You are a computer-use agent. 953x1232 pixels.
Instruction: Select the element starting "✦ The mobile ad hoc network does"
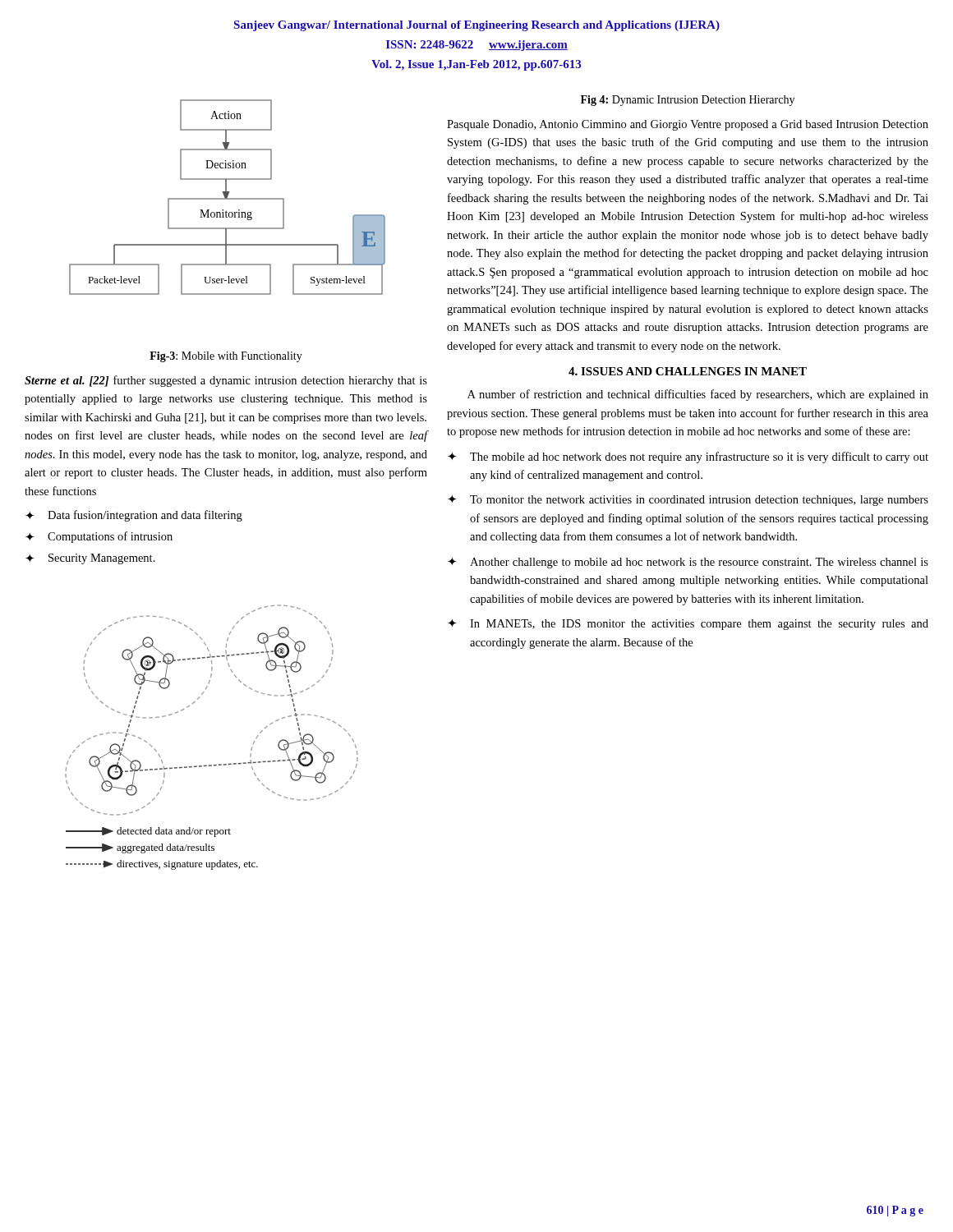click(x=688, y=466)
